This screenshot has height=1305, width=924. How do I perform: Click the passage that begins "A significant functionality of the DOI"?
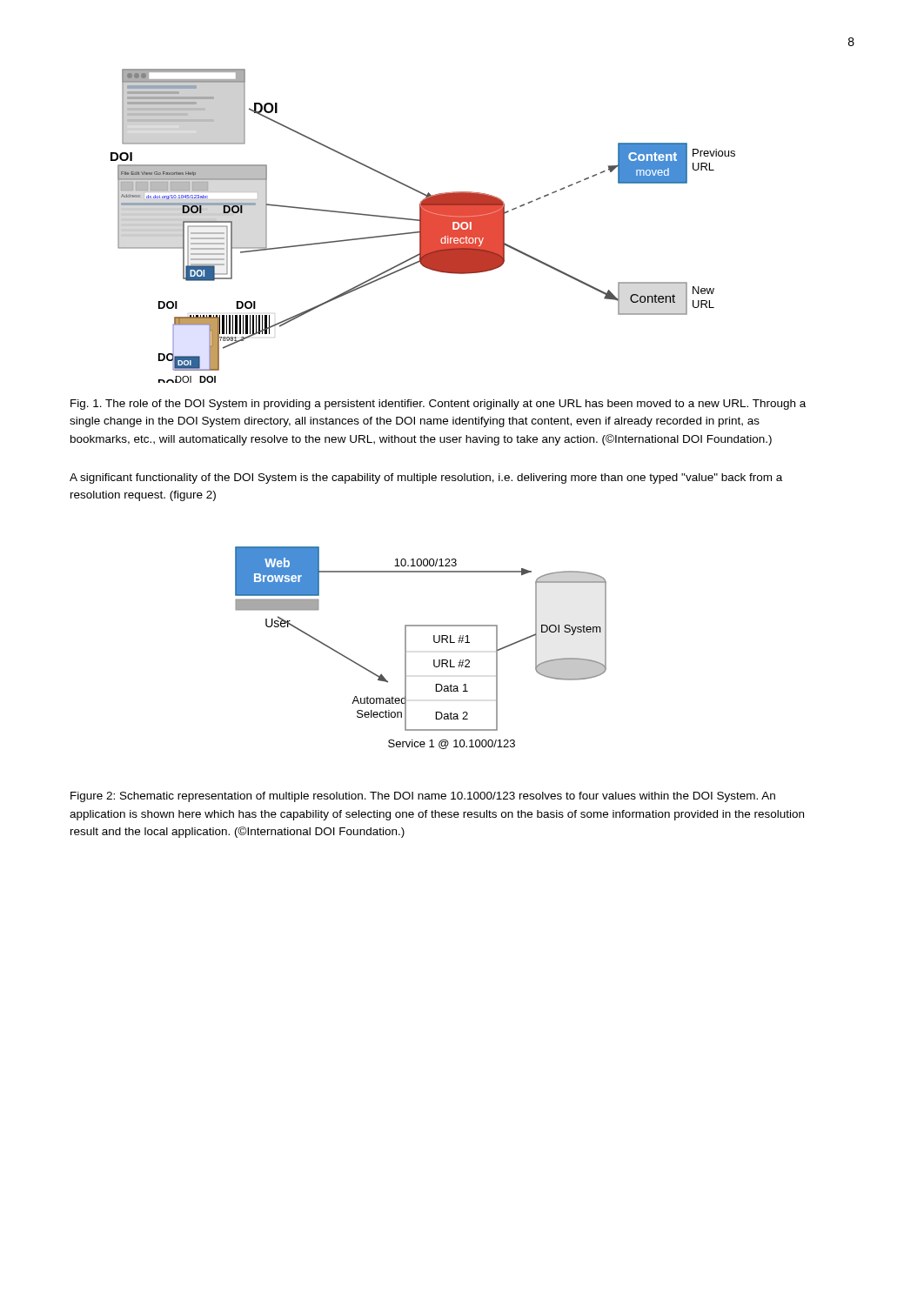[426, 486]
